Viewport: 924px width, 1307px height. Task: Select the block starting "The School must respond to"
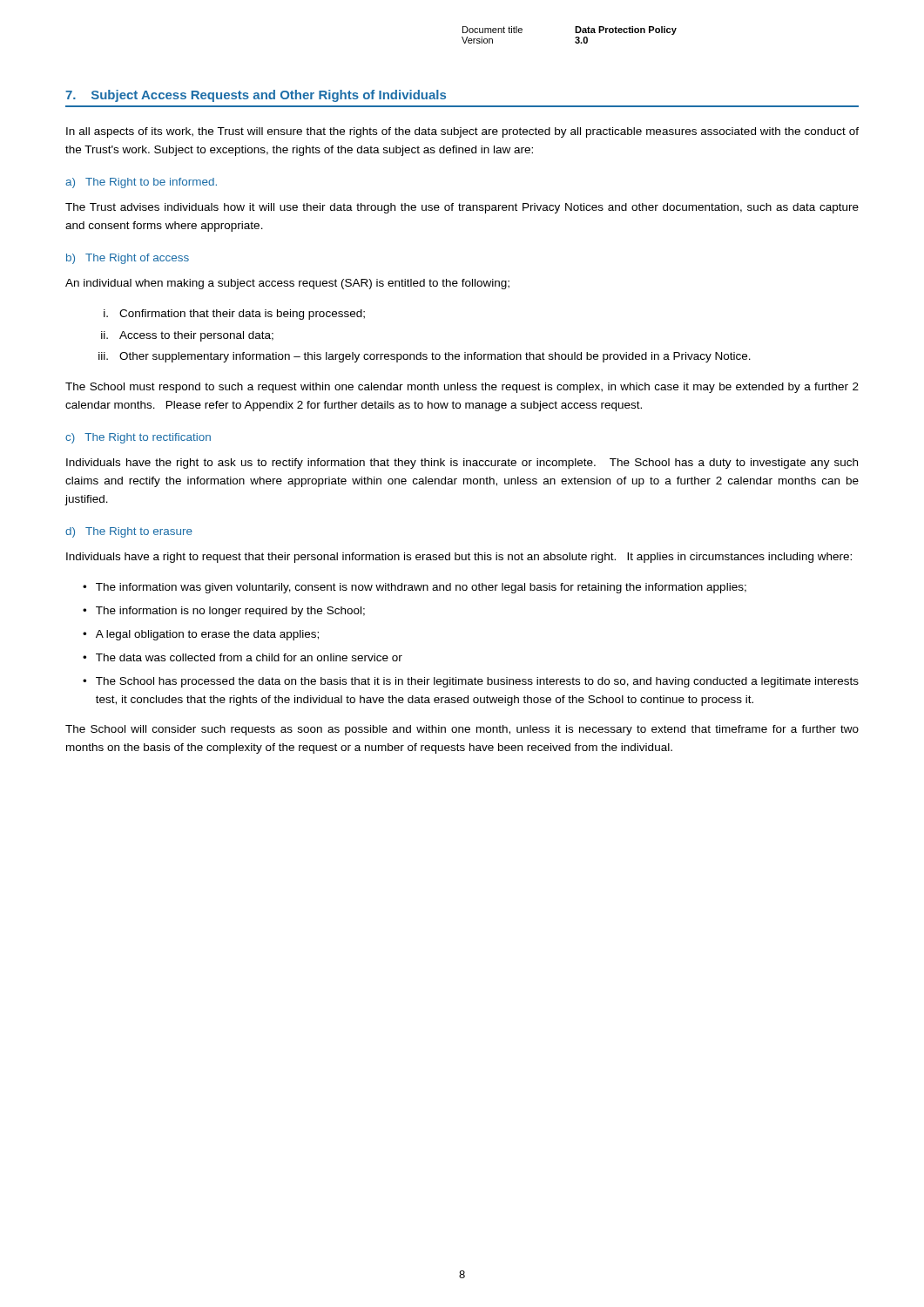click(x=462, y=396)
